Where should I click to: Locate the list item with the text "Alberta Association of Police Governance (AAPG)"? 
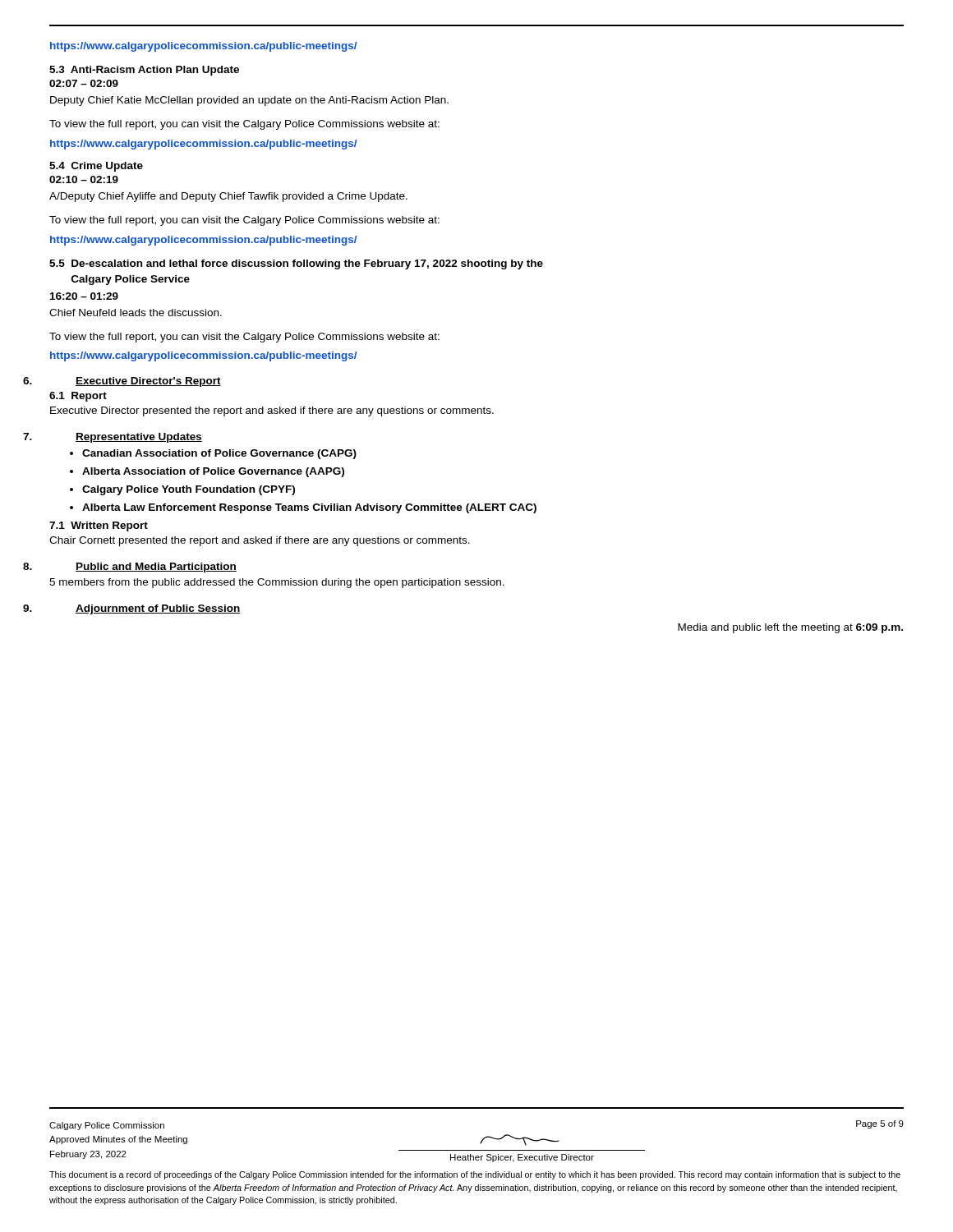pyautogui.click(x=214, y=471)
